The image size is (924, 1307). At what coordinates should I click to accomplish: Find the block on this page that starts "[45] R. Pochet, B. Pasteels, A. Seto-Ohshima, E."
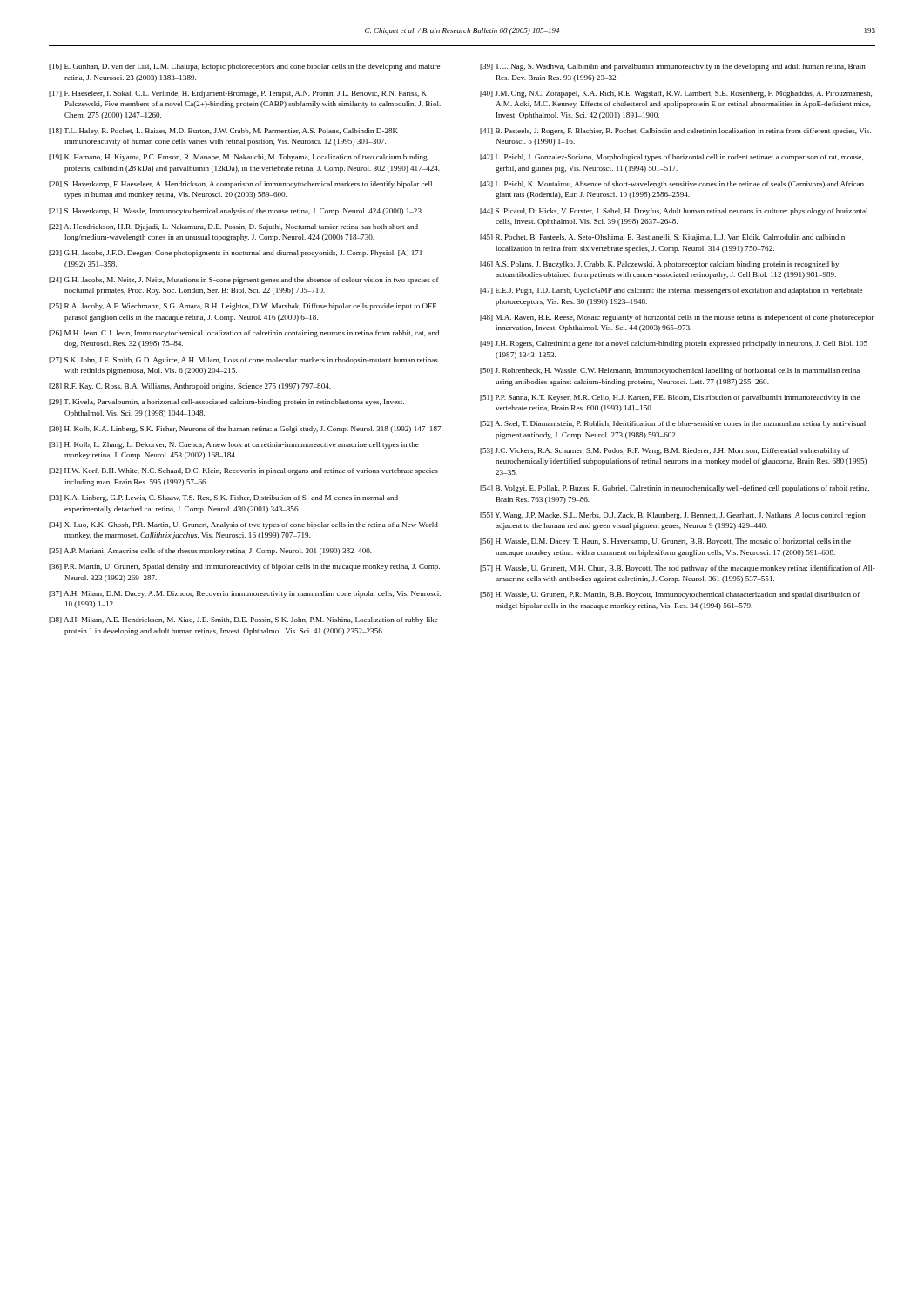coord(662,243)
